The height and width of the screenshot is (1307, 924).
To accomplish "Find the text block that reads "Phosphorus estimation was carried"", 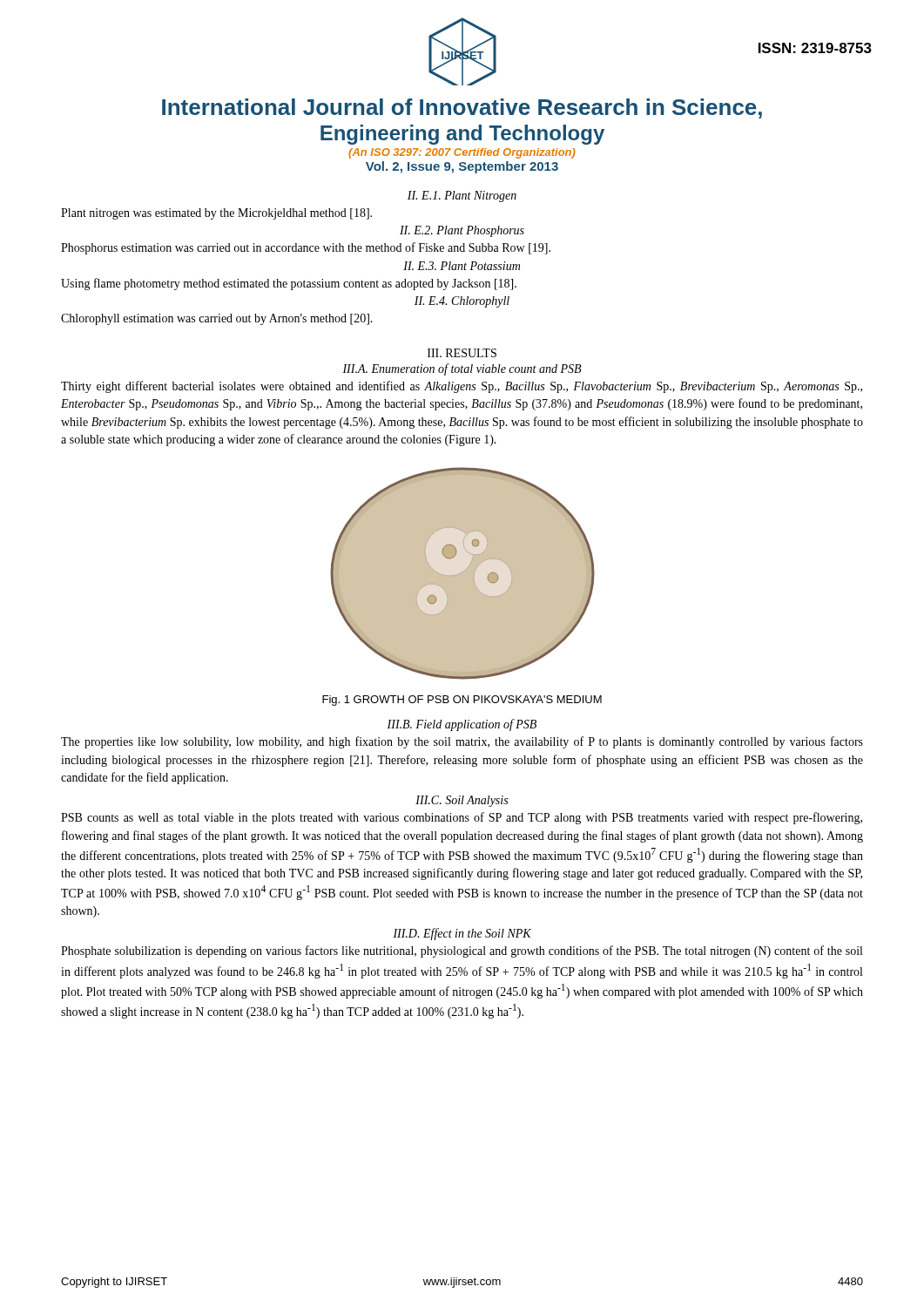I will click(306, 248).
